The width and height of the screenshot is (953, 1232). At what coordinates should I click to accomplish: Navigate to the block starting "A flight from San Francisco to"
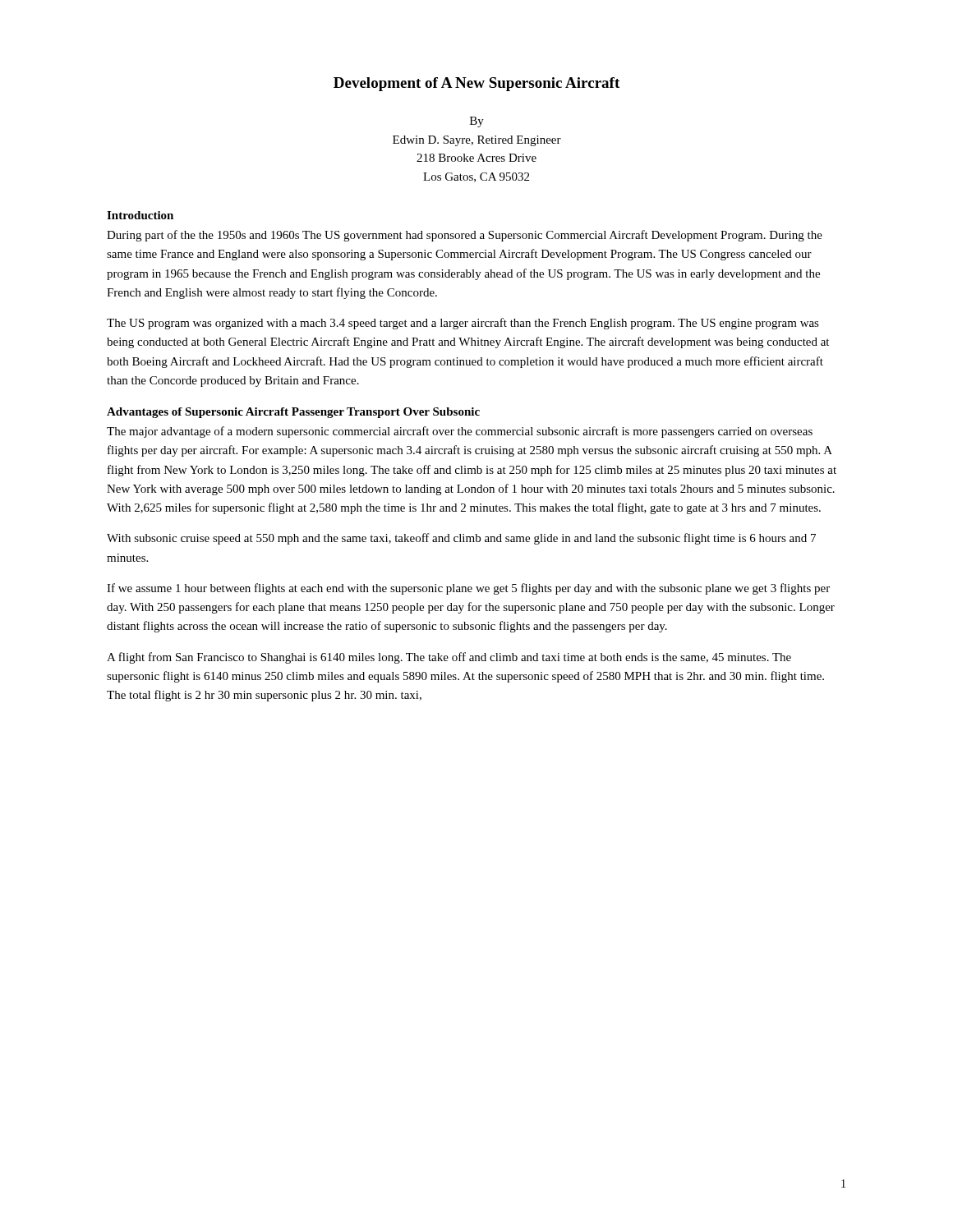point(466,676)
